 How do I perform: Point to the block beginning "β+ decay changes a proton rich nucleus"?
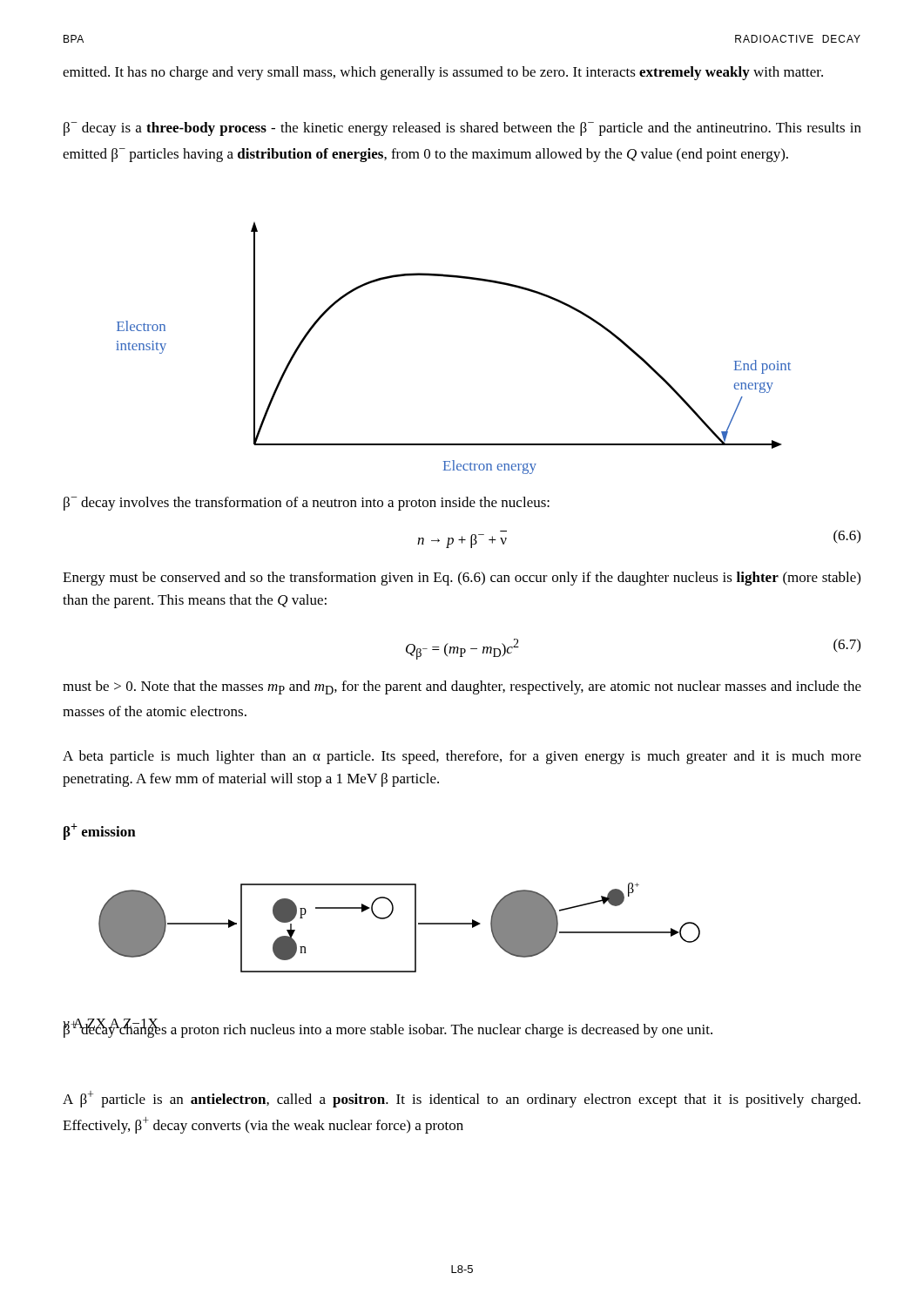[x=388, y=1027]
